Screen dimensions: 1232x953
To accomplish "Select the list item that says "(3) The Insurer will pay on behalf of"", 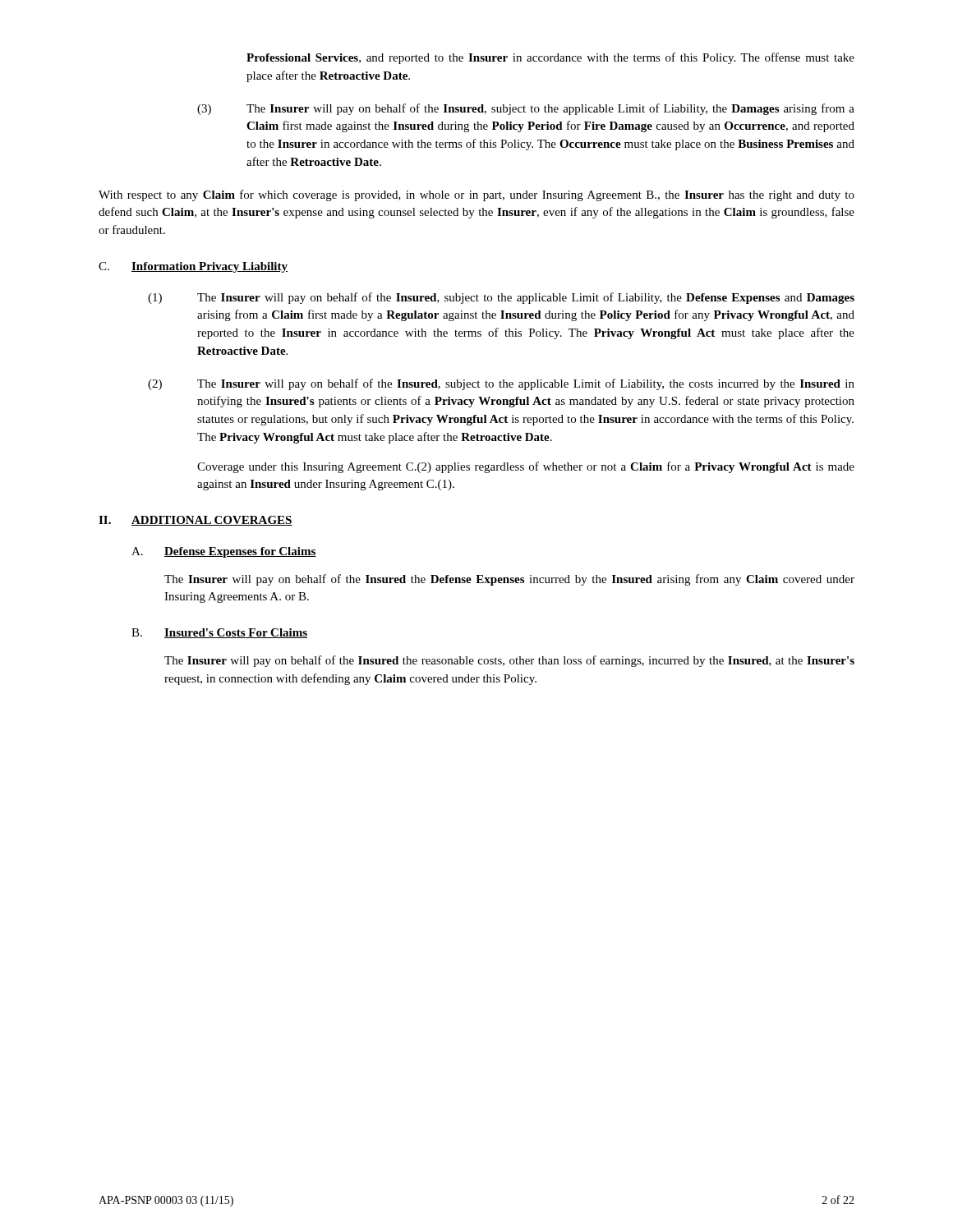I will tap(526, 136).
